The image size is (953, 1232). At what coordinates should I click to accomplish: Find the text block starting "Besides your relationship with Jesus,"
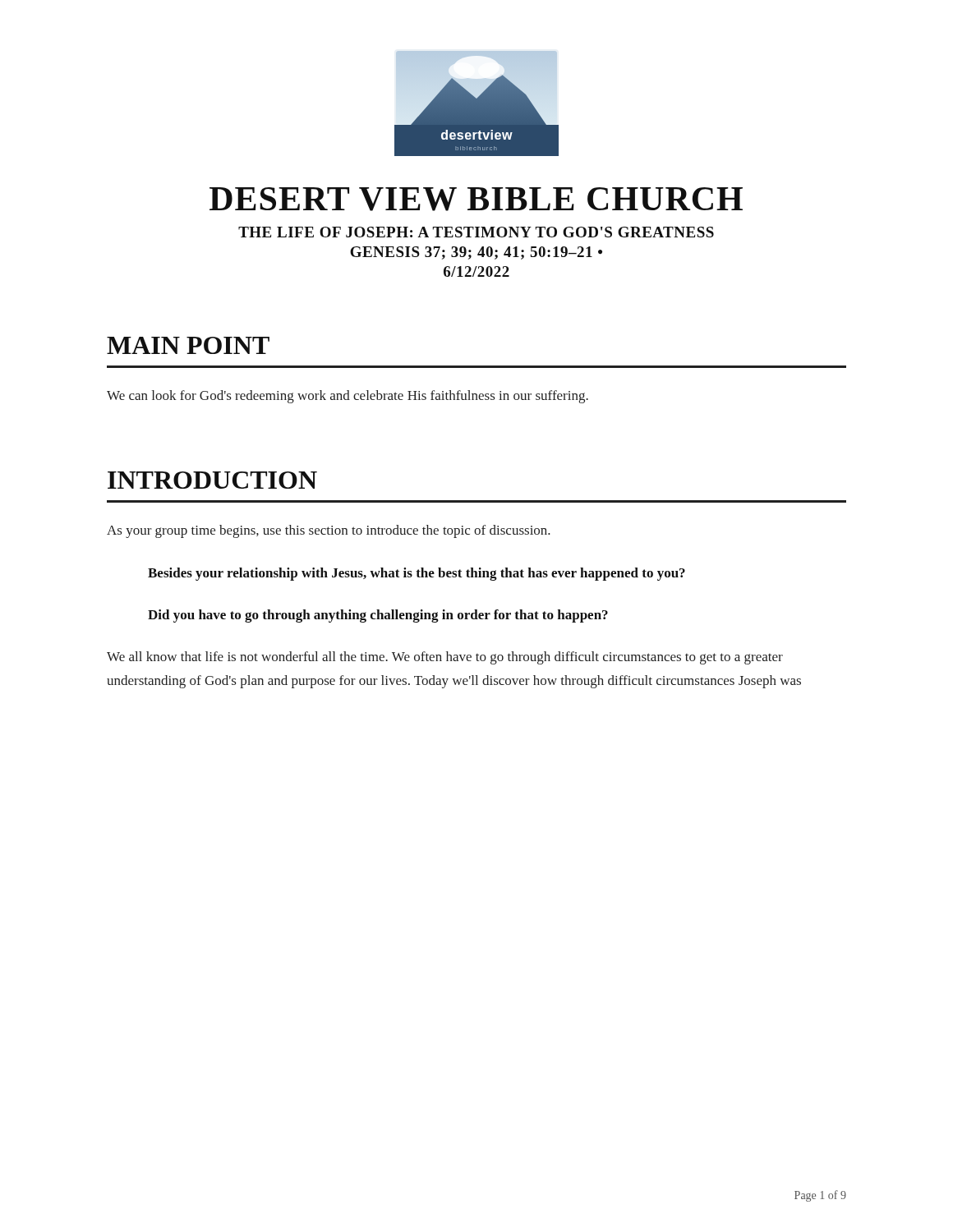click(x=417, y=573)
